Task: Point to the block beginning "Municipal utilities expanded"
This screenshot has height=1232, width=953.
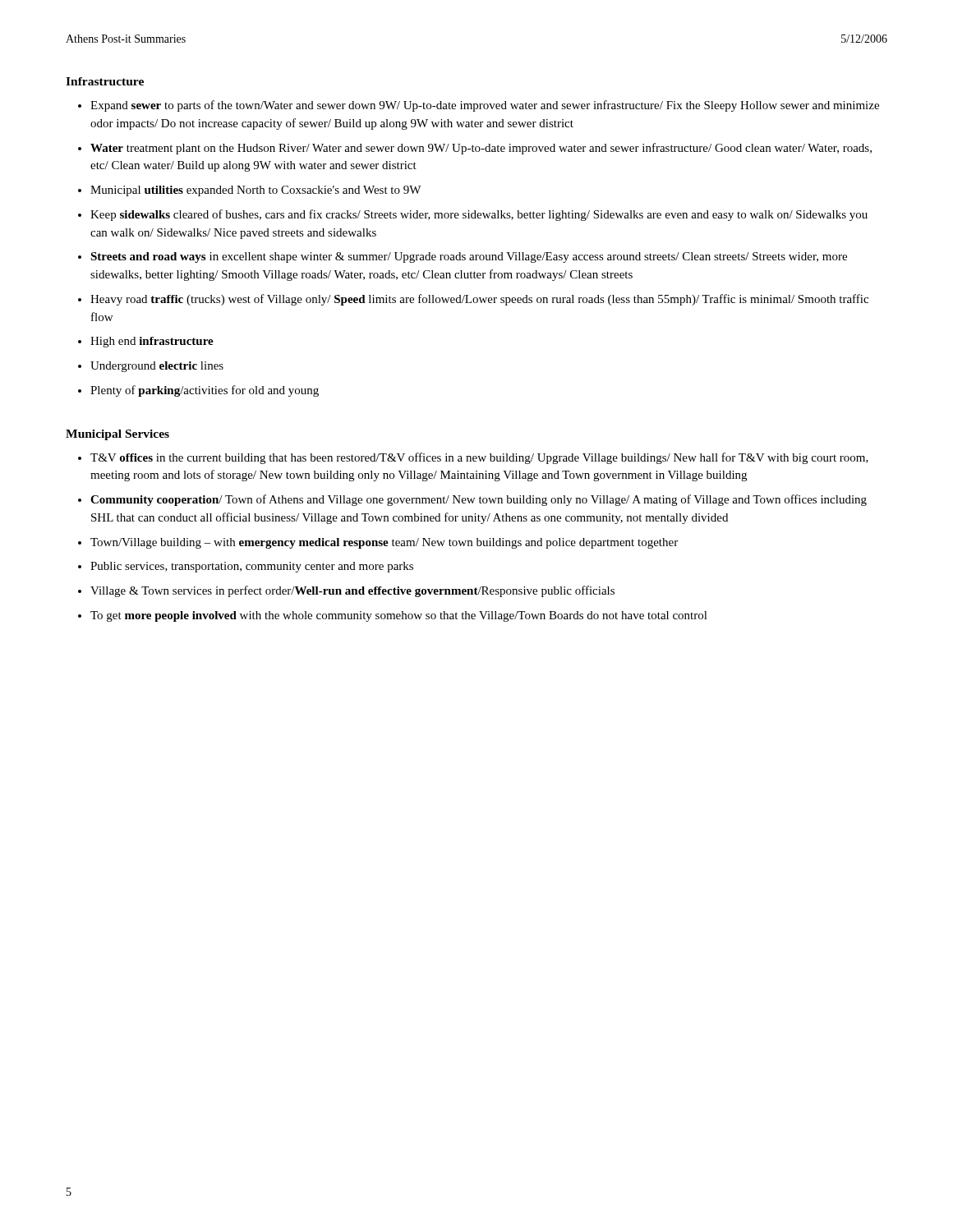Action: tap(256, 190)
